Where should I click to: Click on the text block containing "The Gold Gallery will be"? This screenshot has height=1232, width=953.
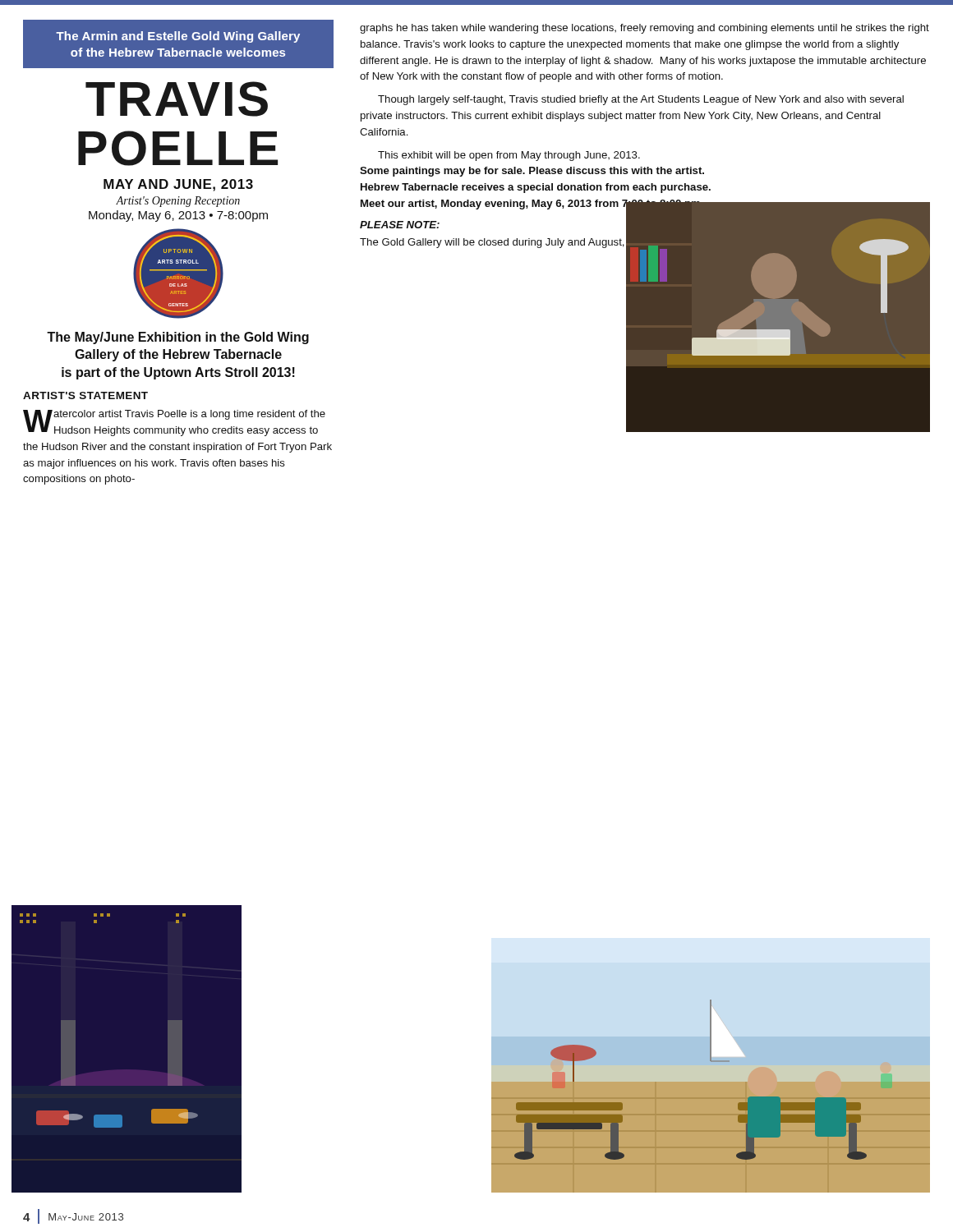[546, 242]
